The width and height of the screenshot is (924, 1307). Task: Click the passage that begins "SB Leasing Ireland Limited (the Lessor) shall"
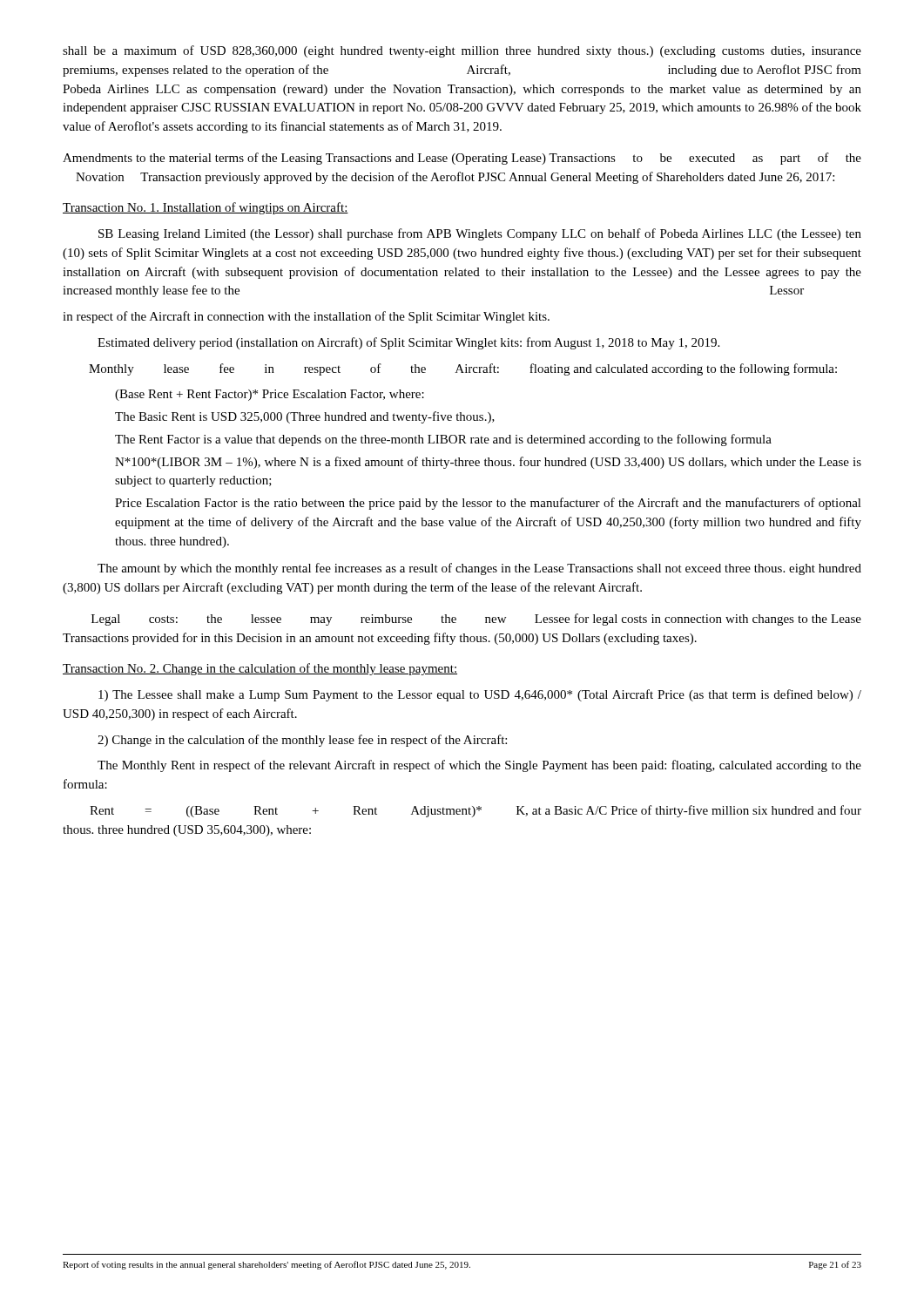point(462,276)
